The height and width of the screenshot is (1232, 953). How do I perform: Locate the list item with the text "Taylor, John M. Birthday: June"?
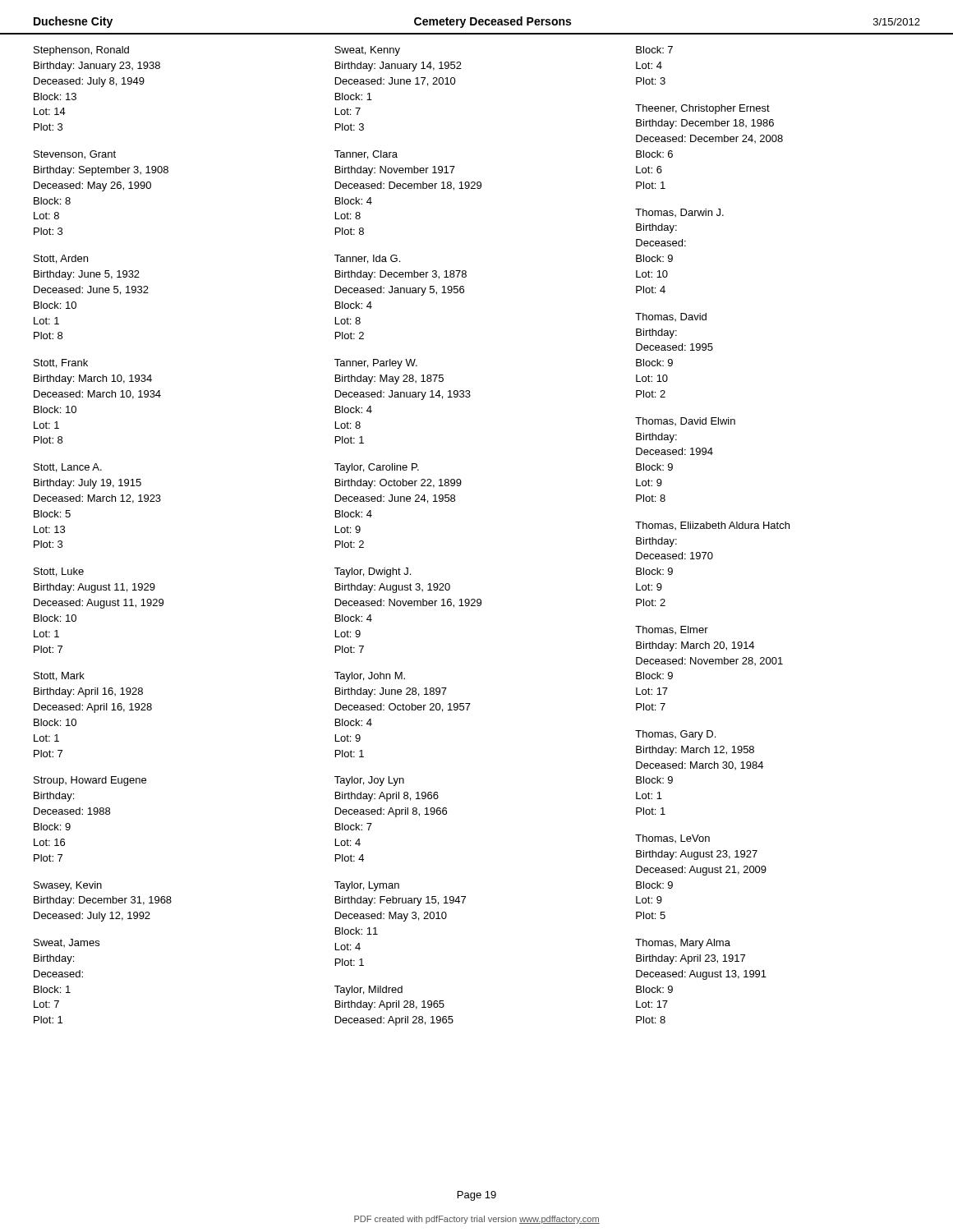(402, 715)
